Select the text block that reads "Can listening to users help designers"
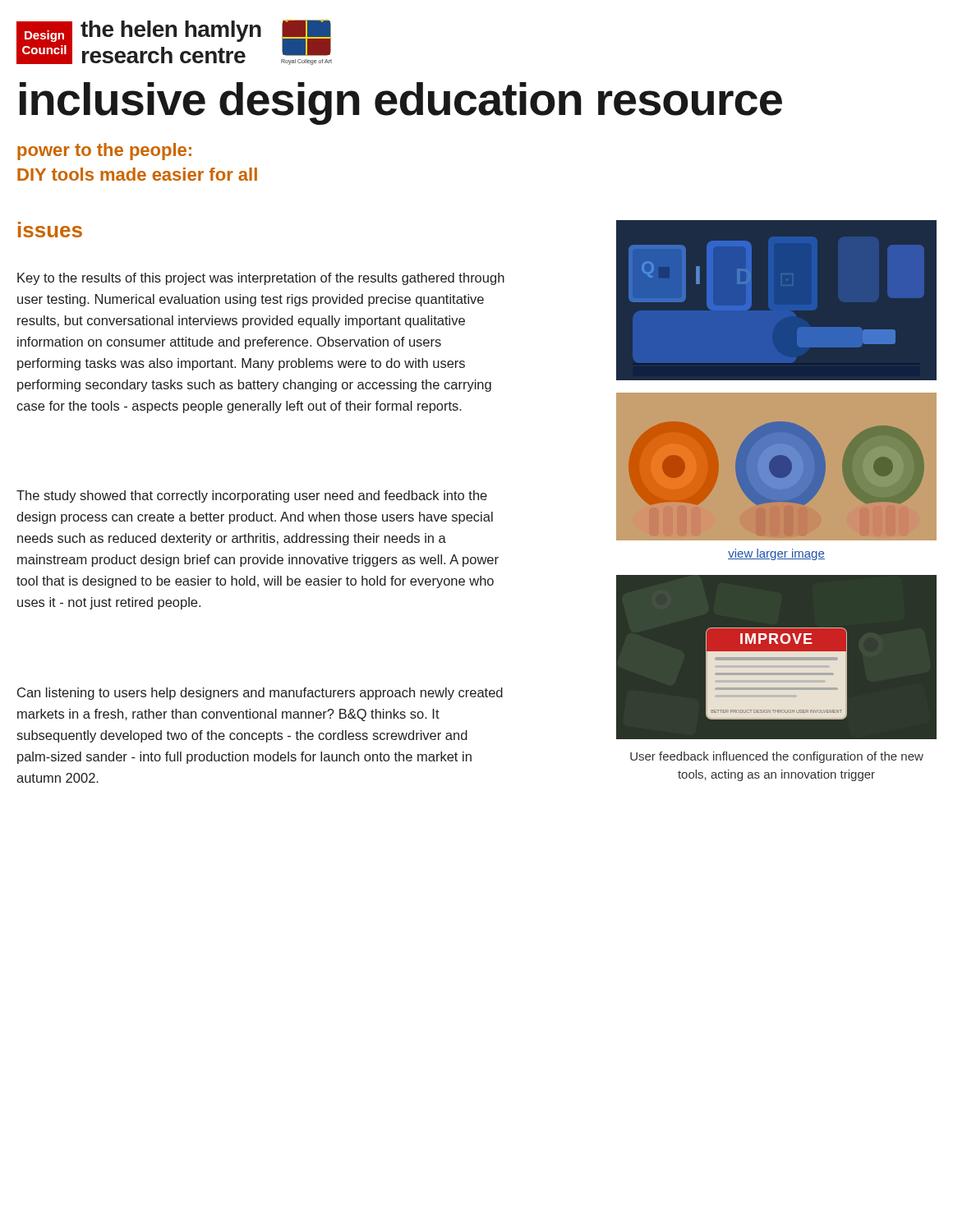The width and height of the screenshot is (953, 1232). (260, 735)
